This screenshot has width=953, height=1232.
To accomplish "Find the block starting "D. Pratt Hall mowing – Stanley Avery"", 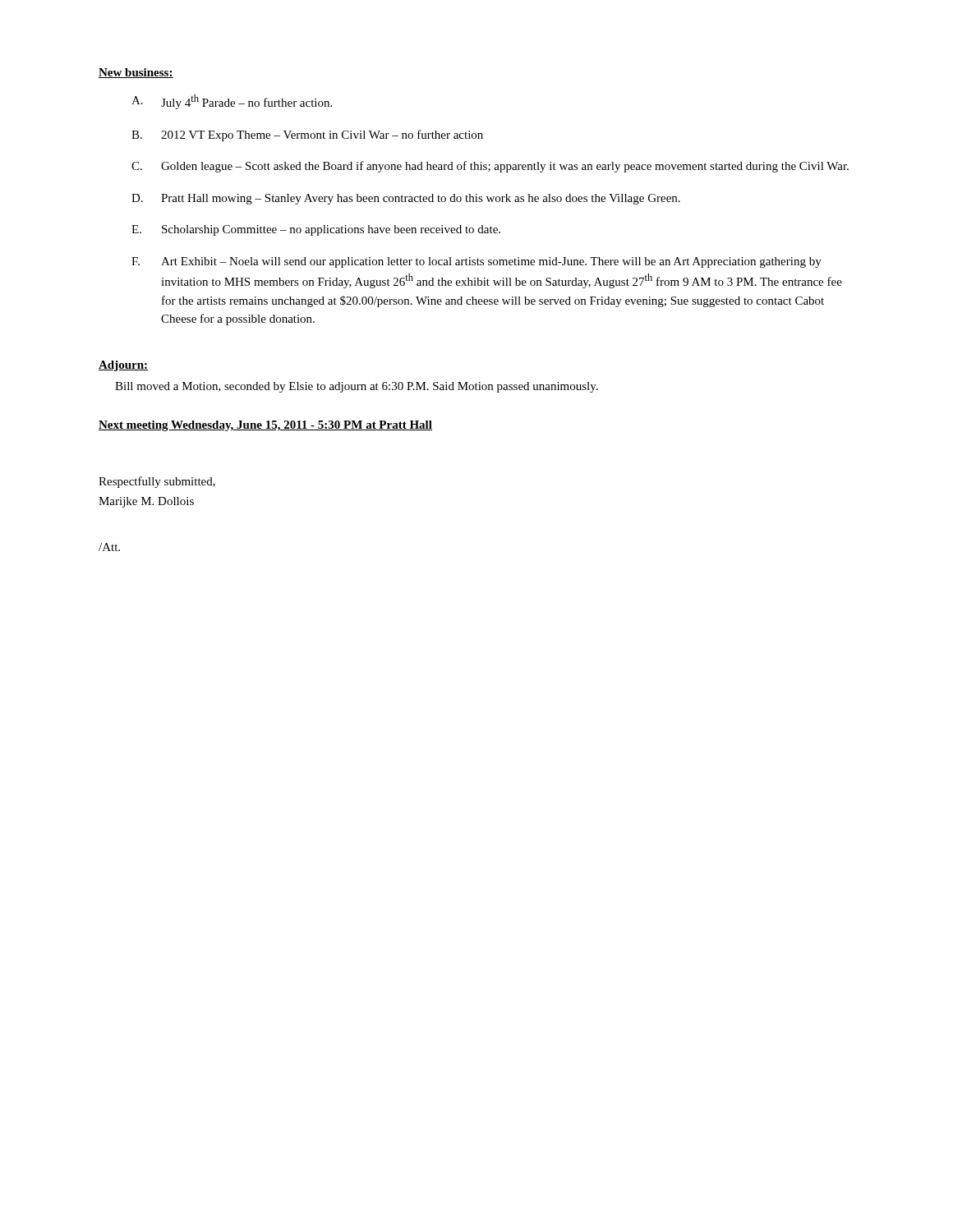I will [493, 198].
